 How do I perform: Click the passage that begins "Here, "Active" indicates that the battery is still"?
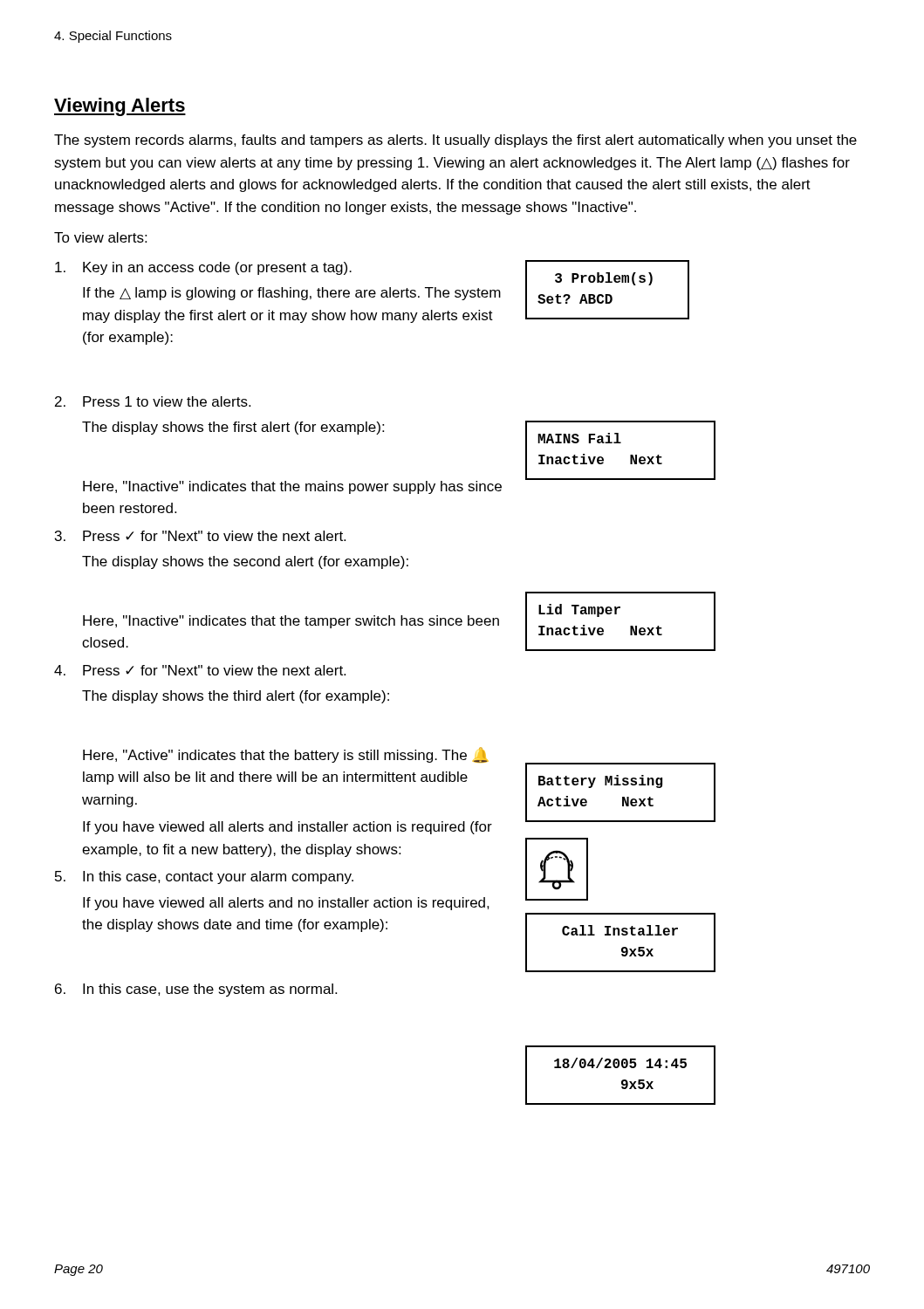tap(286, 777)
